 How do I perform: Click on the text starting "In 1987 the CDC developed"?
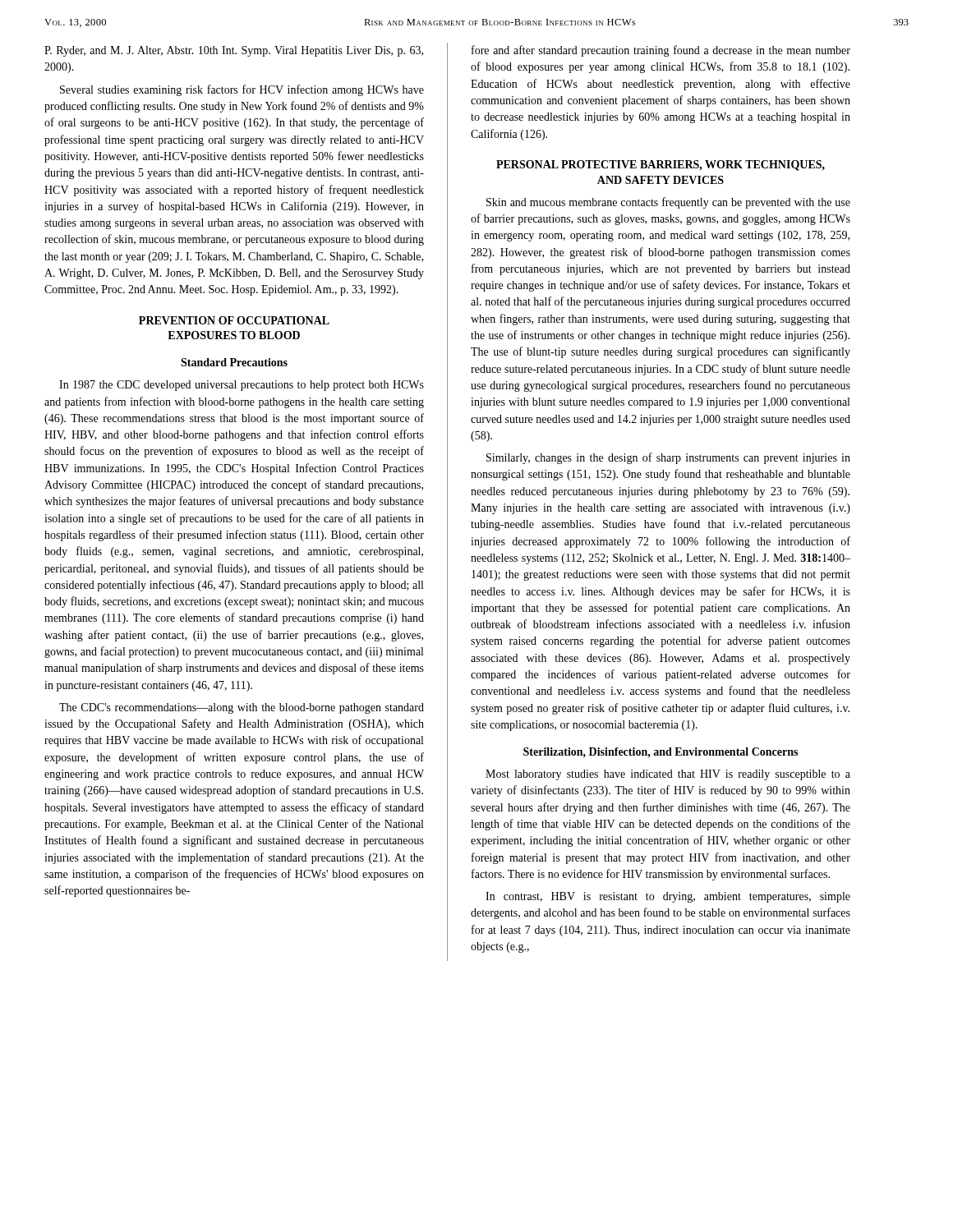click(x=234, y=638)
